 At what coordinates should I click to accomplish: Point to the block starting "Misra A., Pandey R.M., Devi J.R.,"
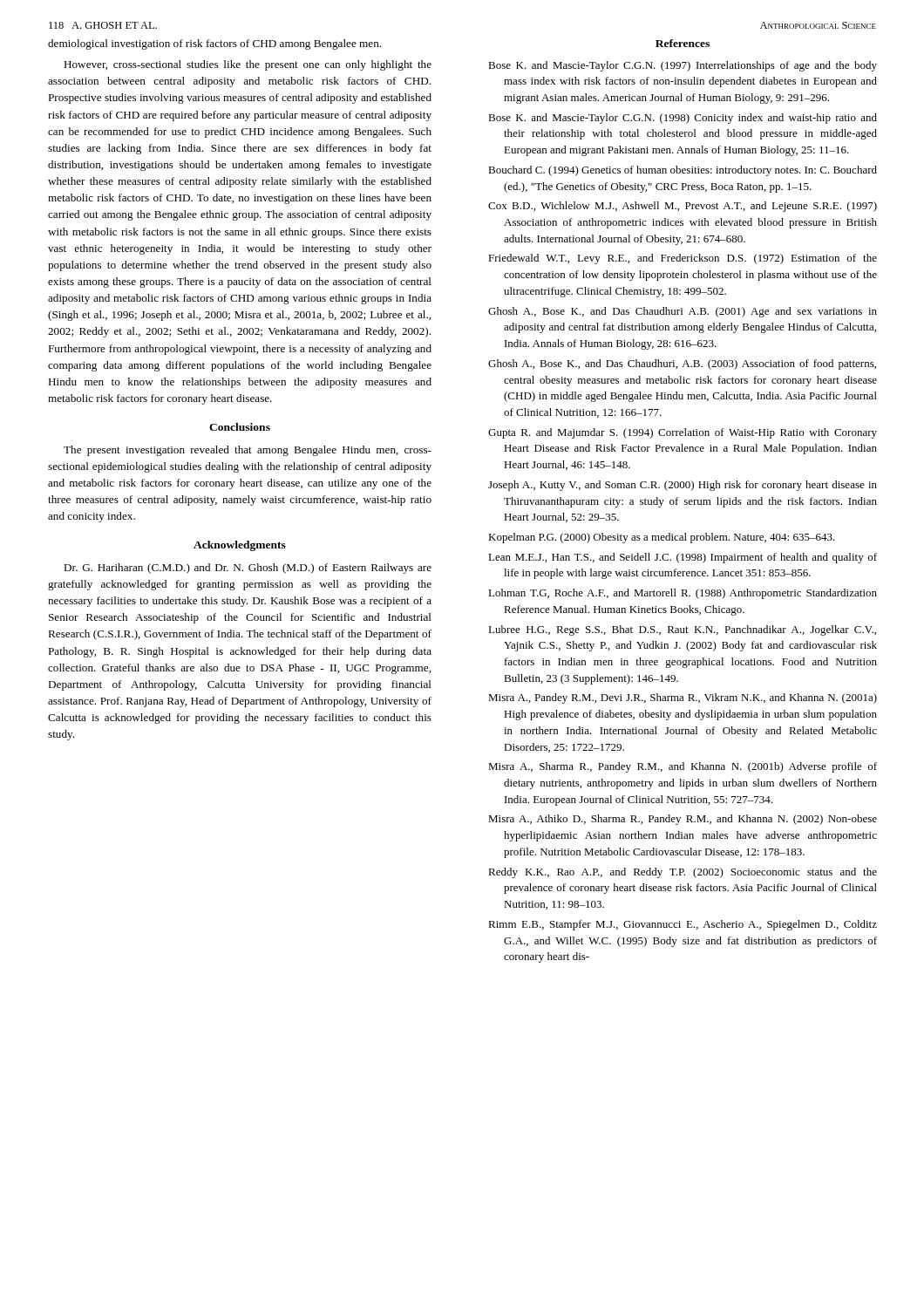pyautogui.click(x=683, y=722)
